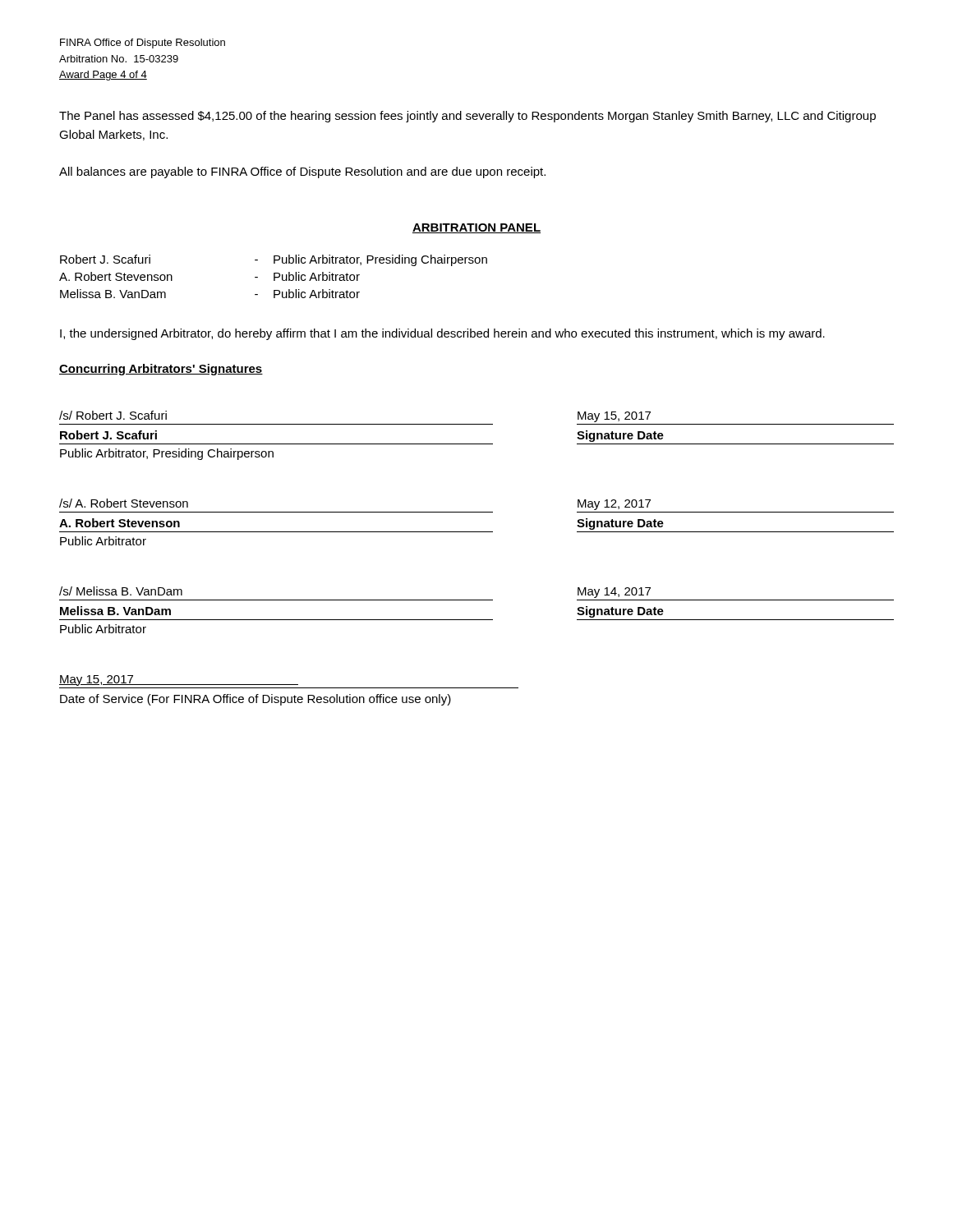Viewport: 953px width, 1232px height.
Task: Locate the text block that says "May 12, 2017 Signature"
Action: point(735,514)
